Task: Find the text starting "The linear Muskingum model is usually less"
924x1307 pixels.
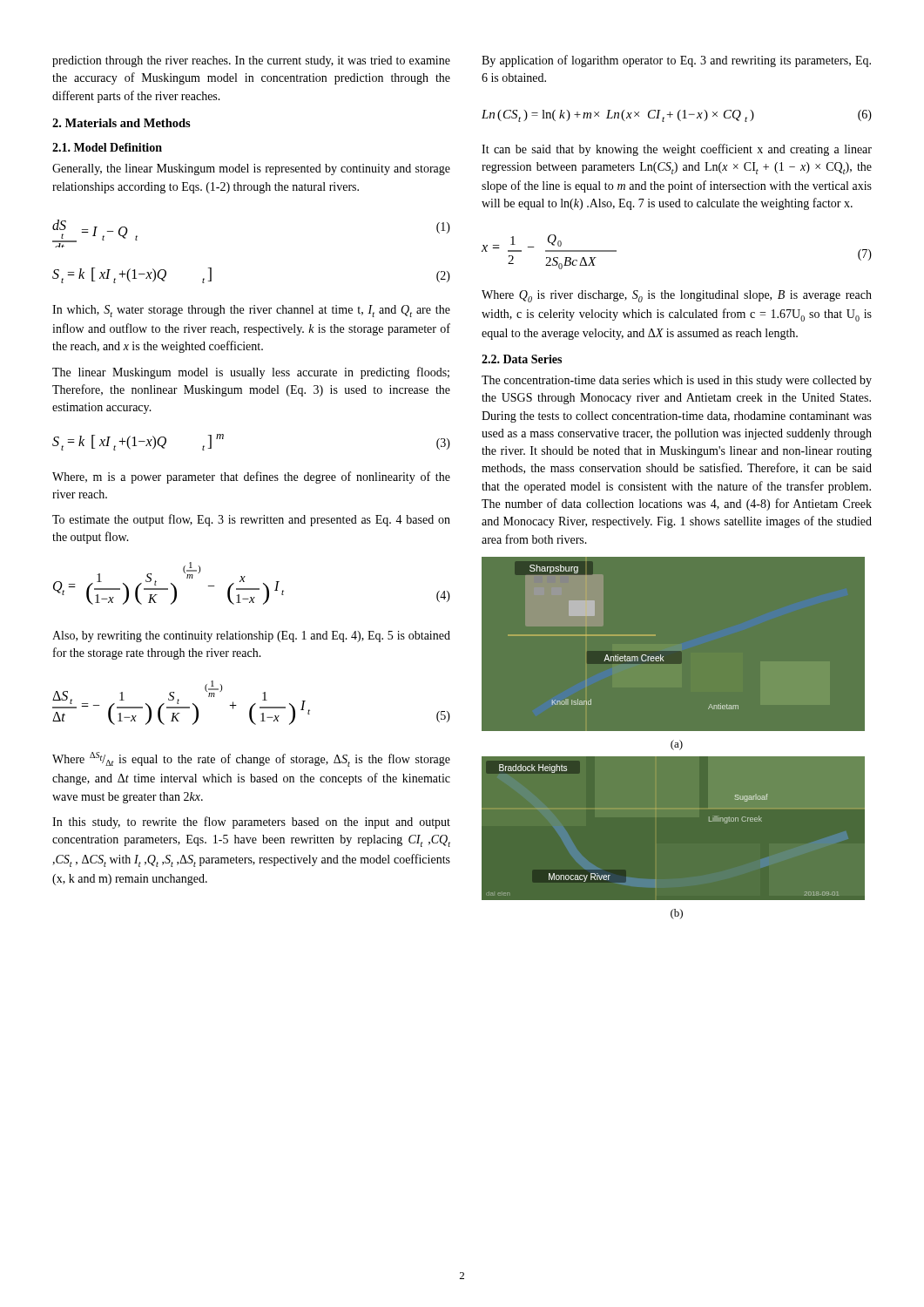Action: click(251, 391)
